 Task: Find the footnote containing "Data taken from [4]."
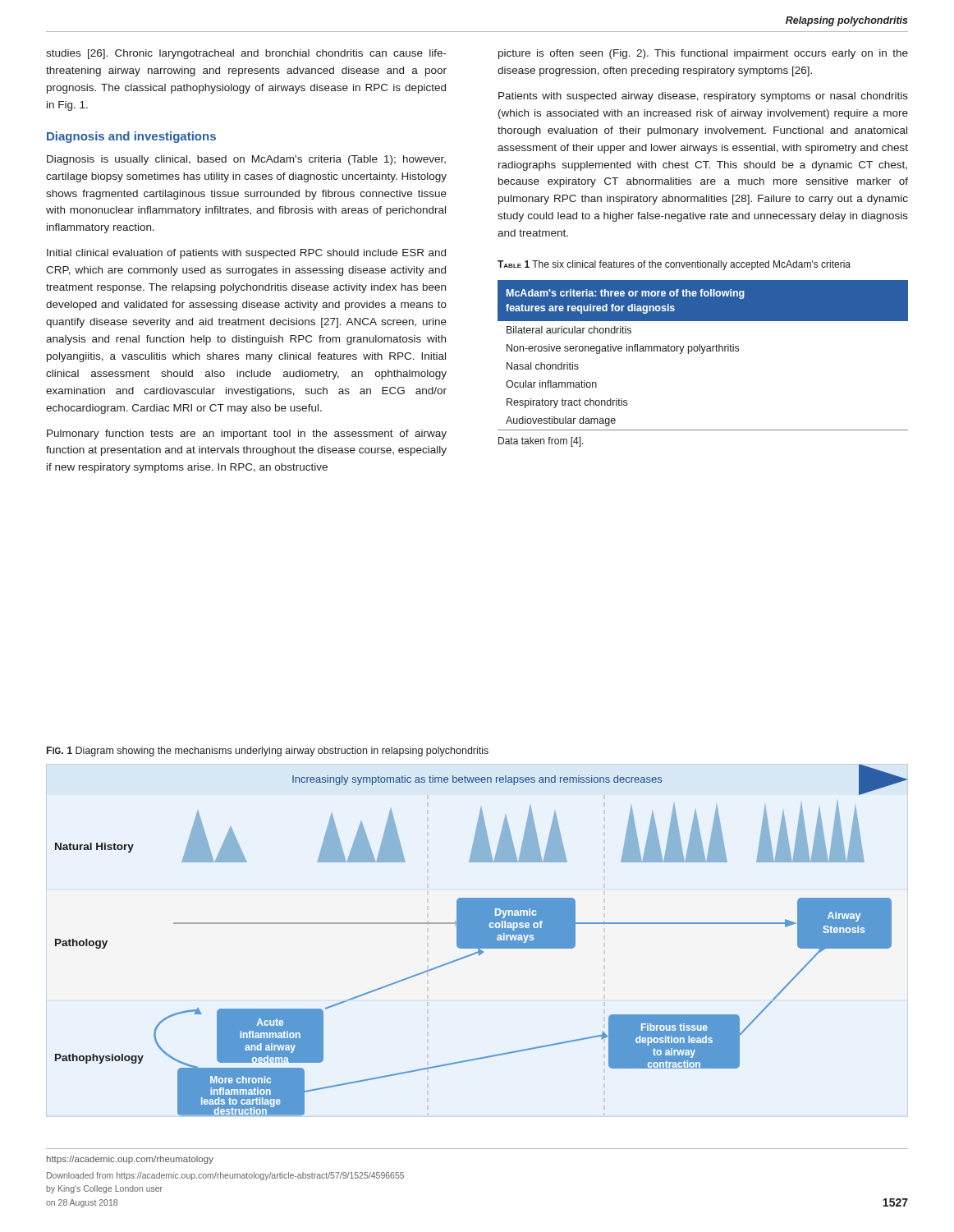[x=541, y=441]
